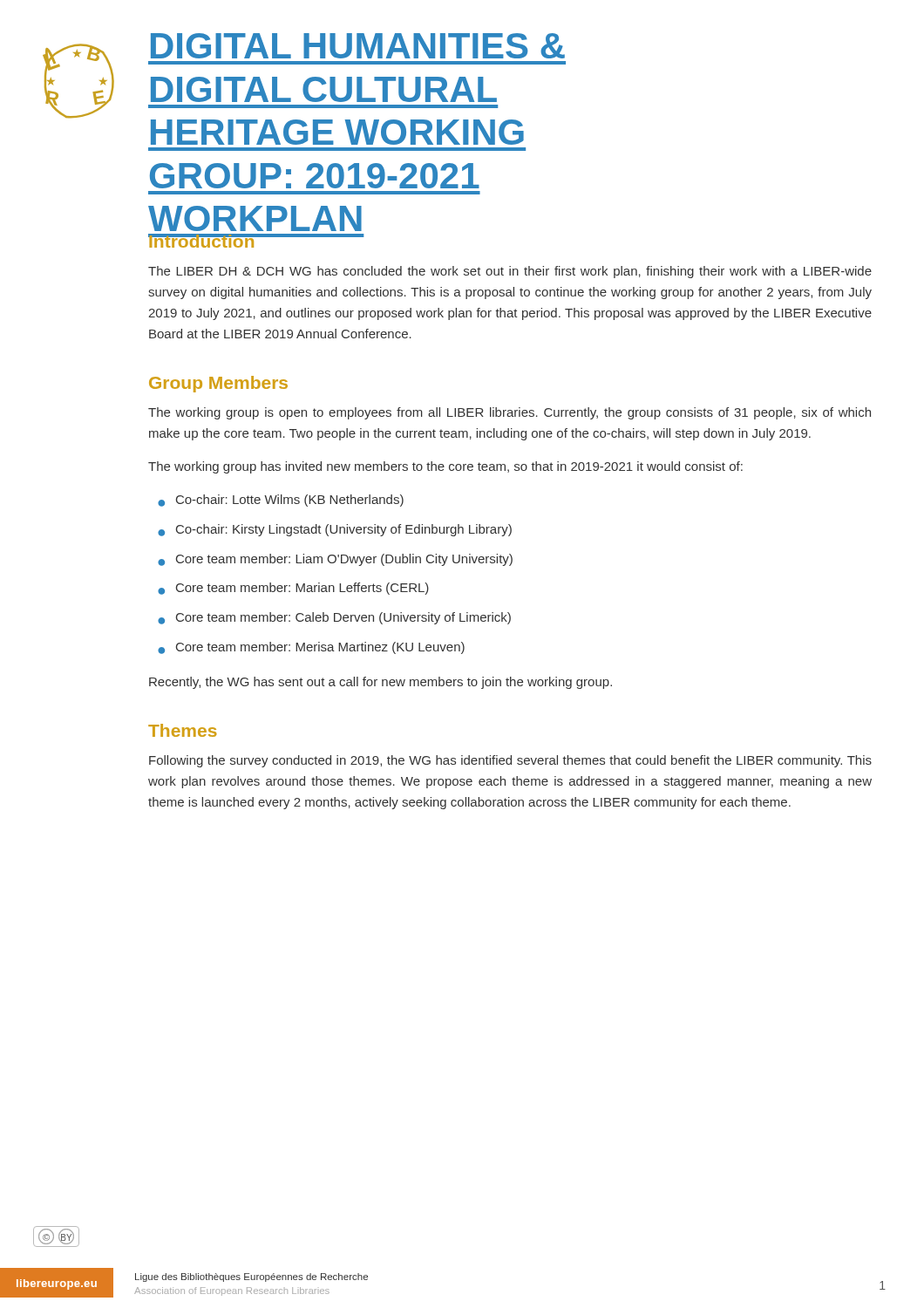
Task: Find the text starting "Recently, the WG has"
Action: pos(510,682)
